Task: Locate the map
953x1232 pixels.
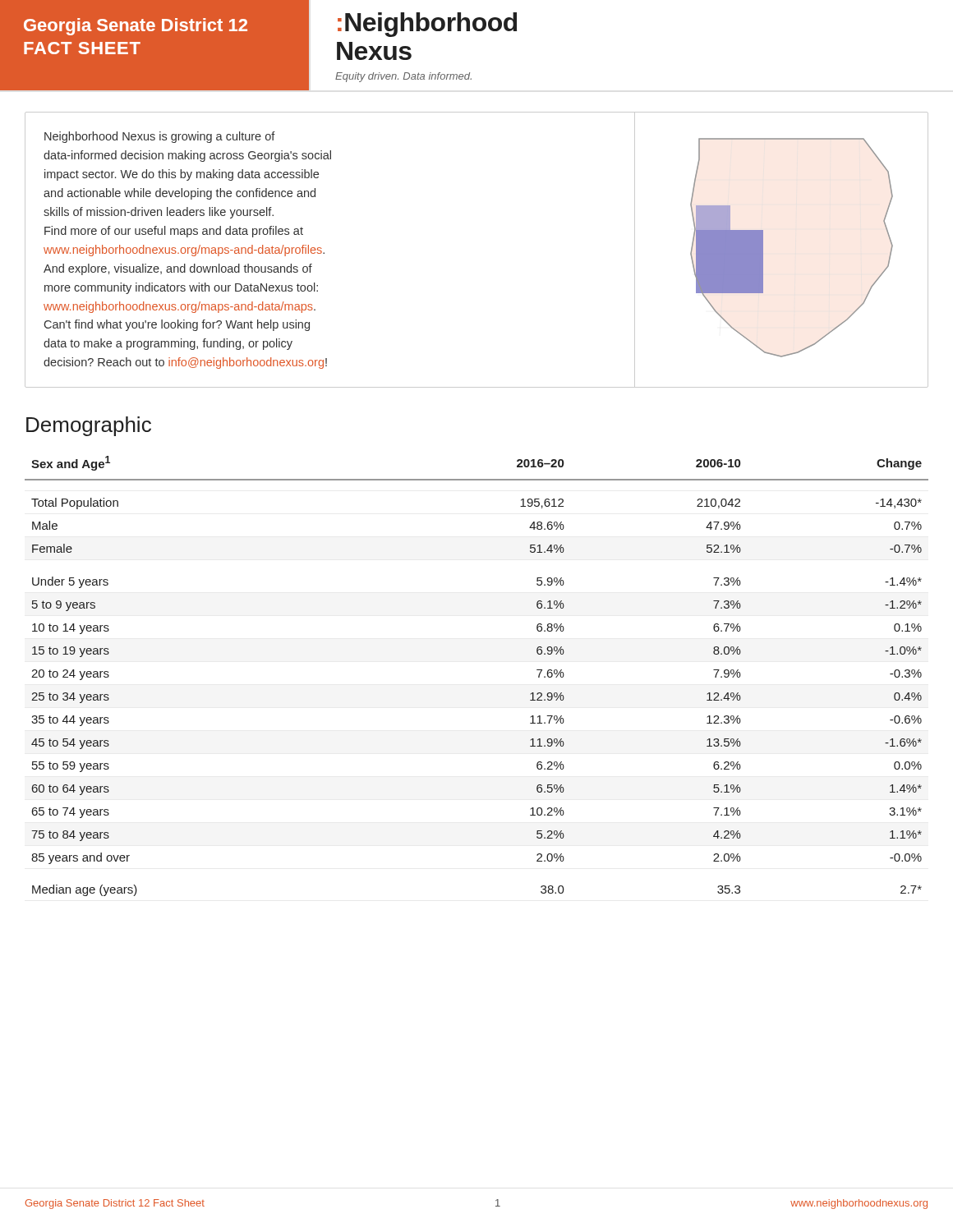Action: pyautogui.click(x=781, y=250)
